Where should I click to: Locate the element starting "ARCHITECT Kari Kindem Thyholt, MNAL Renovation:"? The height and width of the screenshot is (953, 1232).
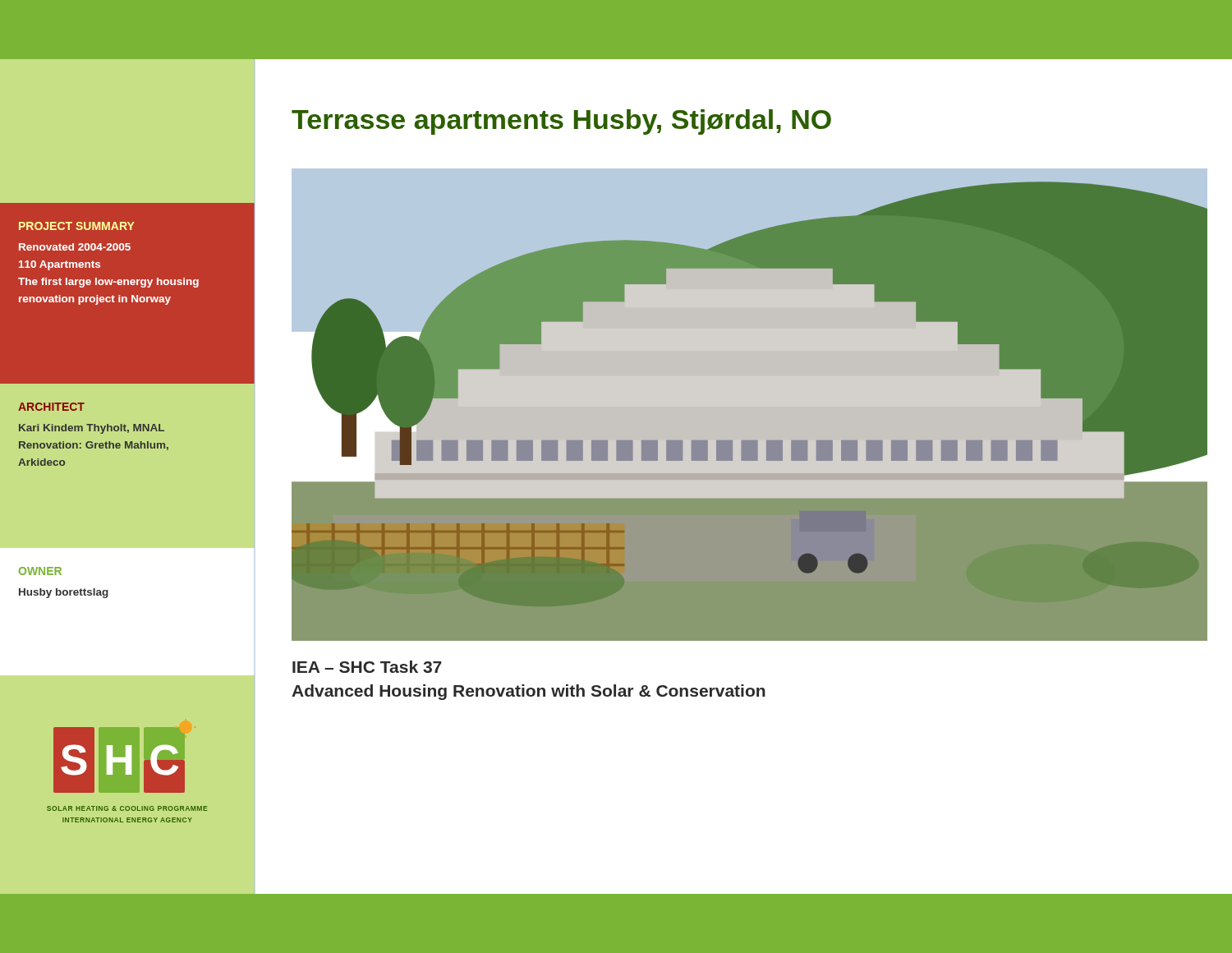(x=127, y=436)
